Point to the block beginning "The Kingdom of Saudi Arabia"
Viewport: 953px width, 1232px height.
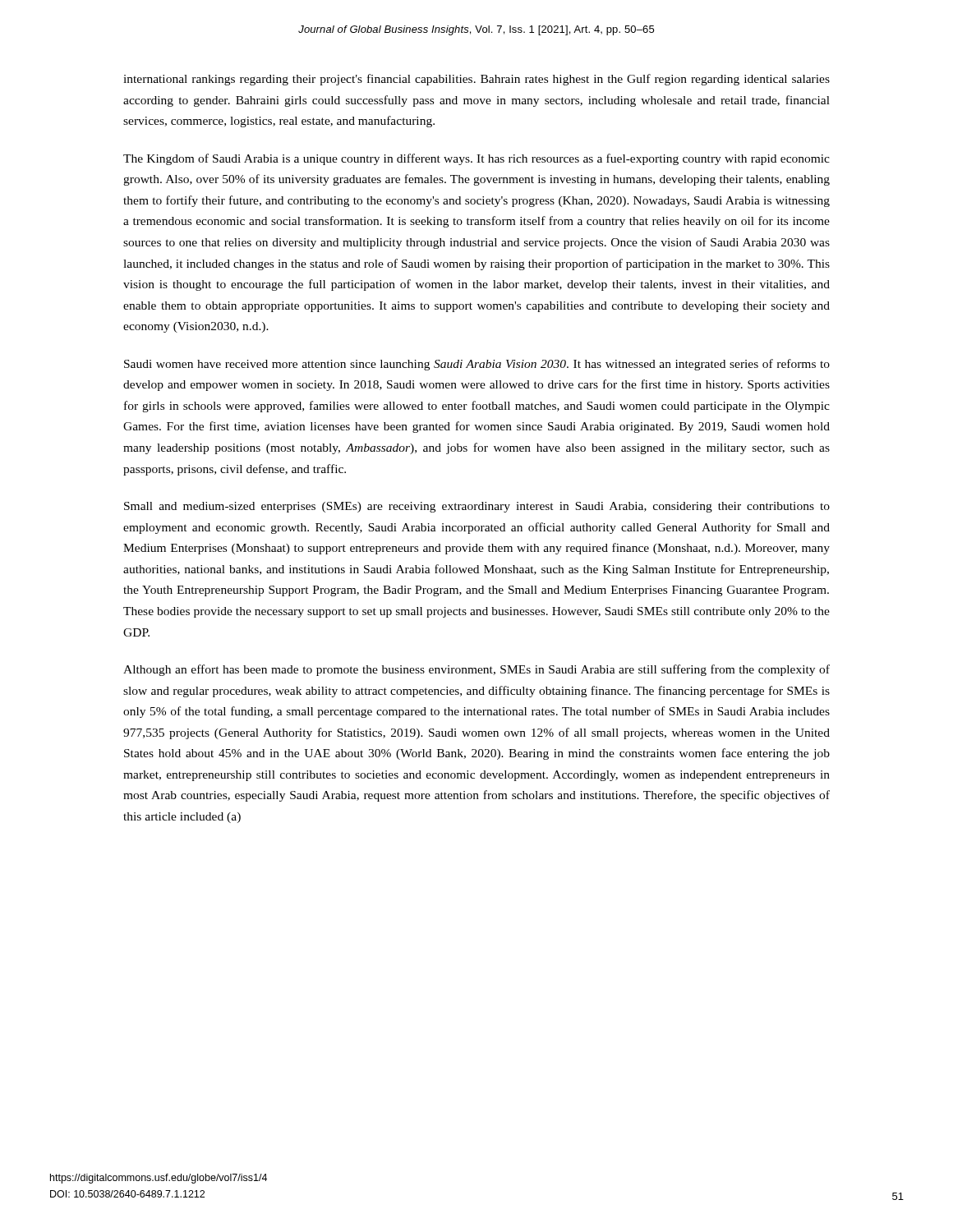(x=476, y=242)
